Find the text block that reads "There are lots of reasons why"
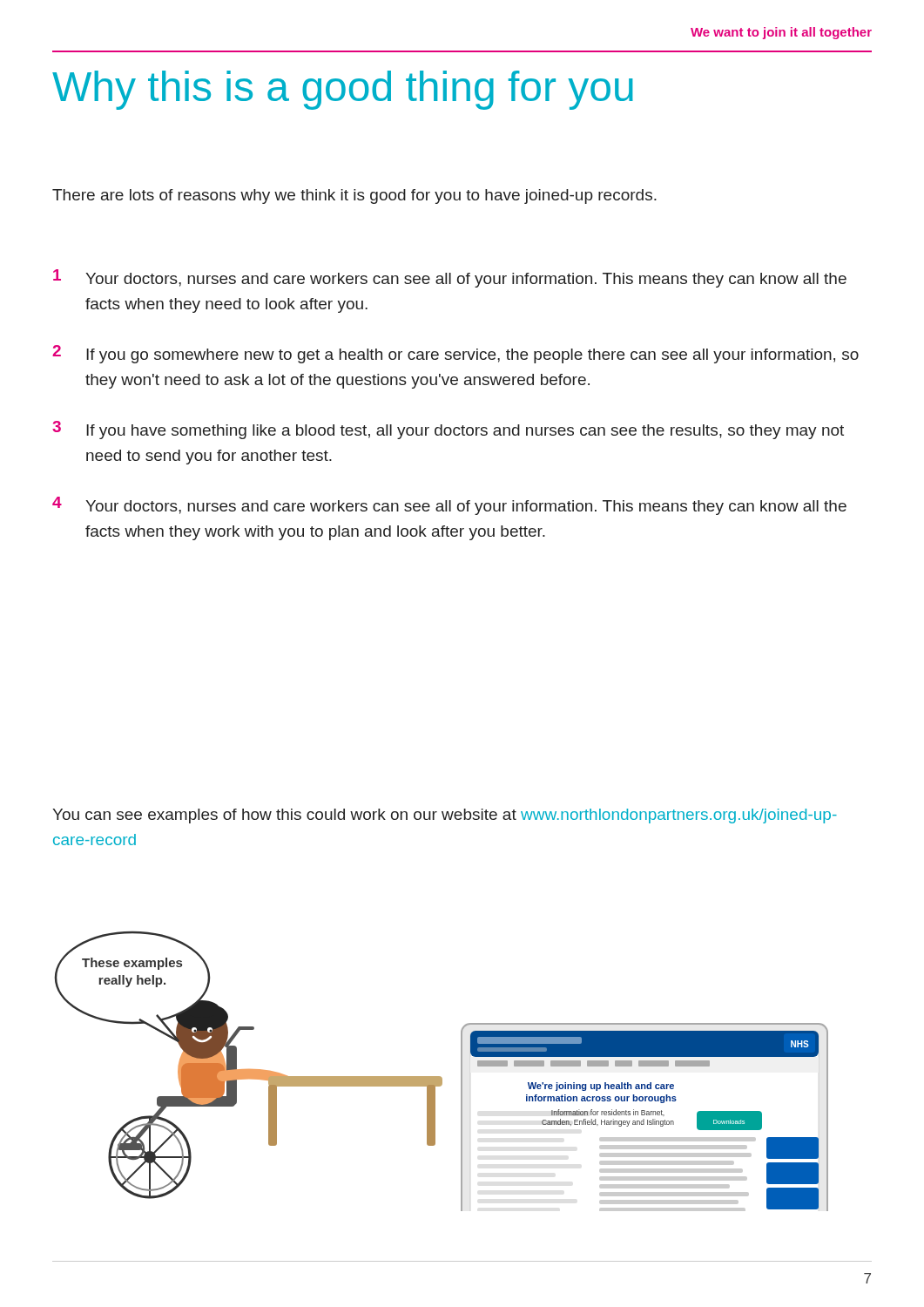The image size is (924, 1307). pos(462,195)
